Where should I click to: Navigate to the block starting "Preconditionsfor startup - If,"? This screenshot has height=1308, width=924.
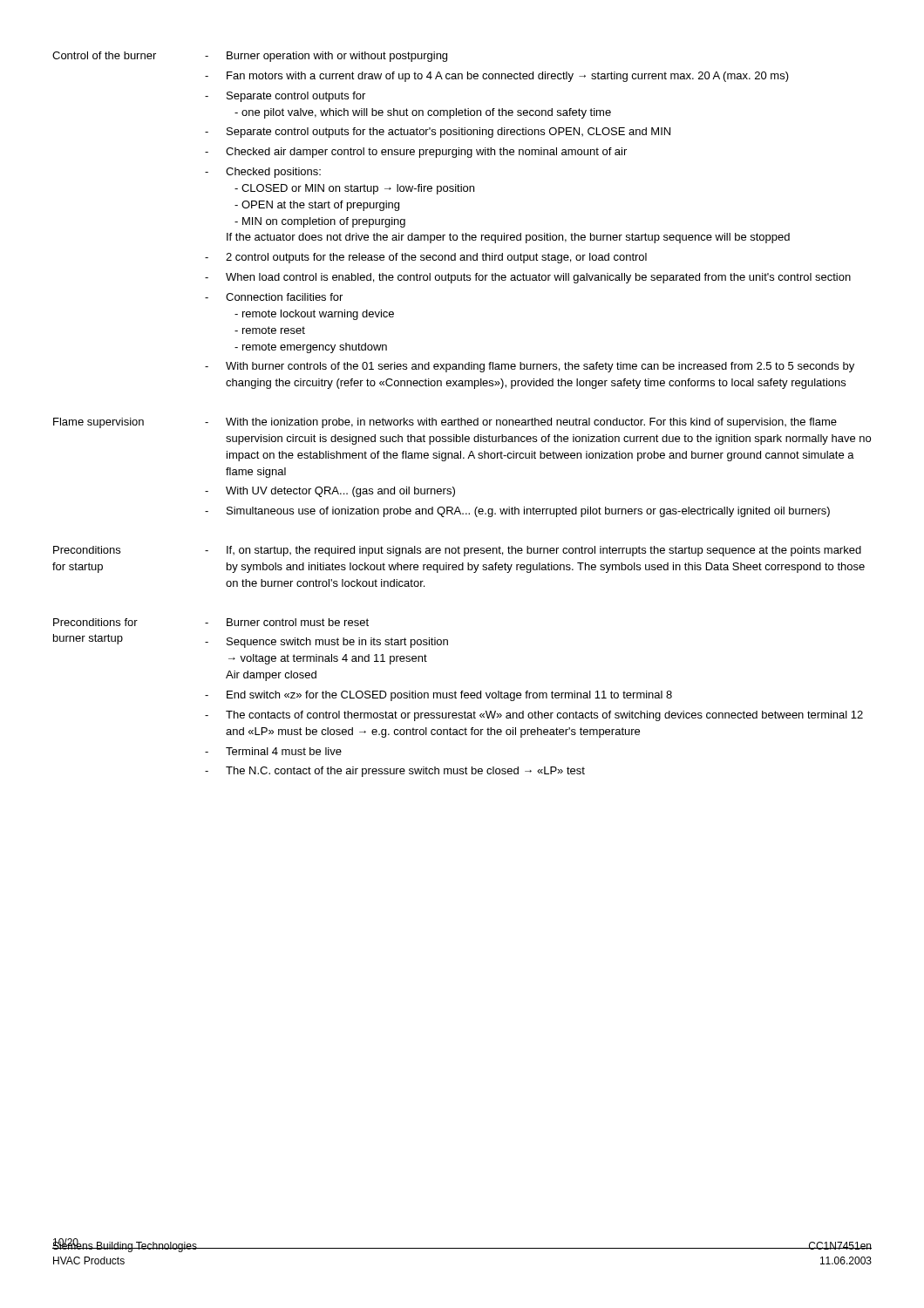click(x=462, y=569)
